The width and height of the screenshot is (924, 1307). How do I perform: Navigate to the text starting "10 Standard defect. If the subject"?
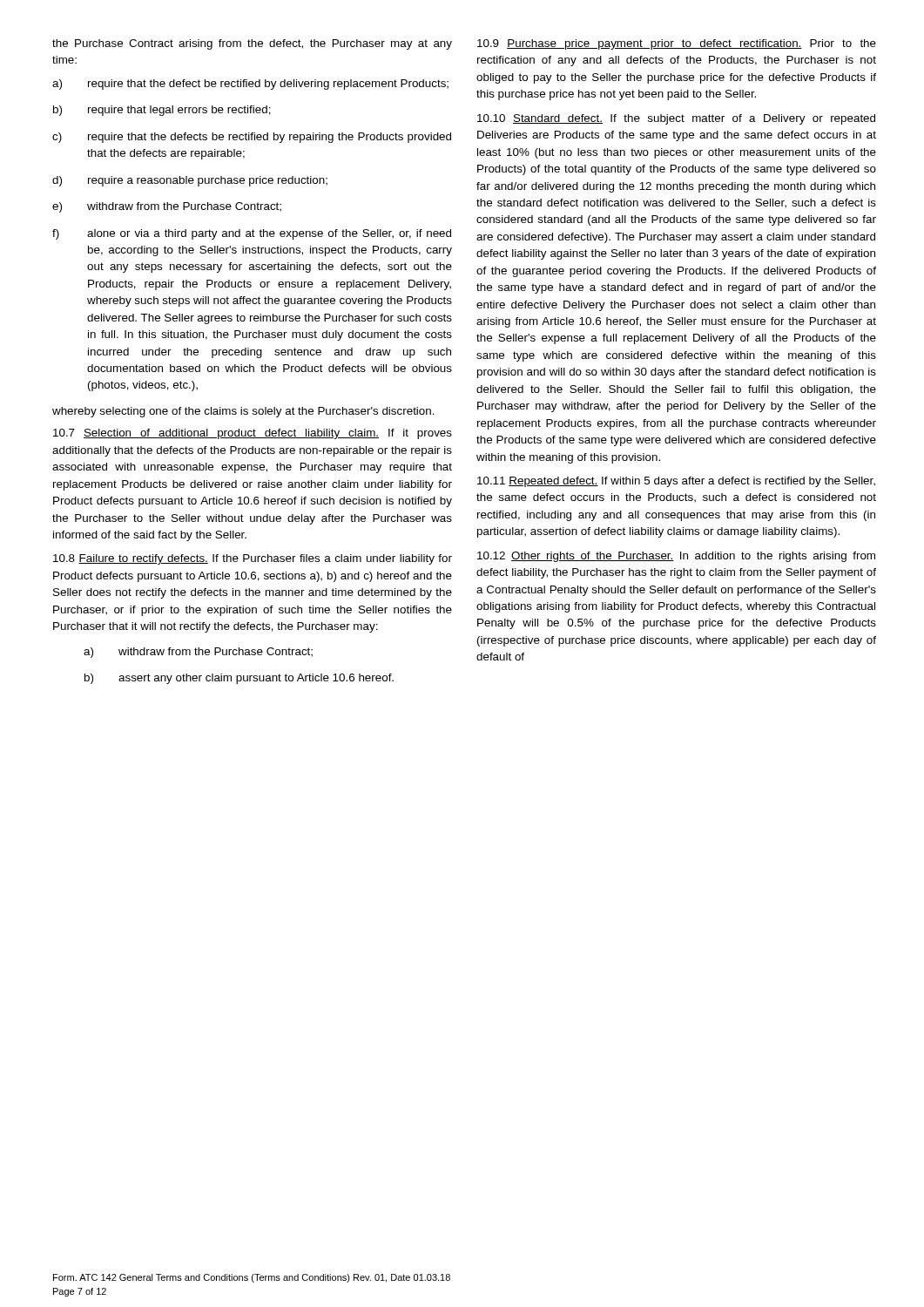(676, 287)
